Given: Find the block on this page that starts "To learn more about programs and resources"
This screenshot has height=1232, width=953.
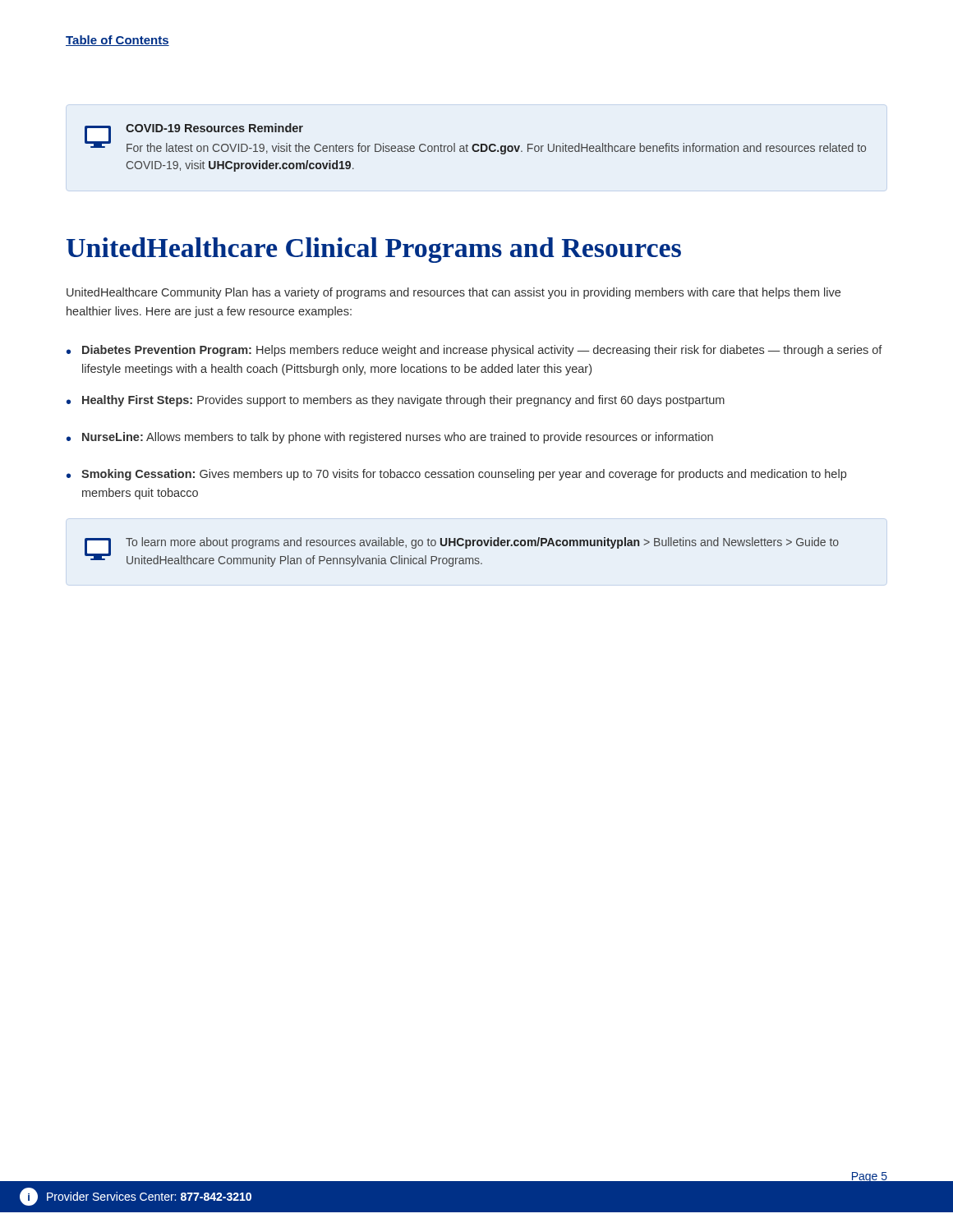Looking at the screenshot, I should click(476, 552).
